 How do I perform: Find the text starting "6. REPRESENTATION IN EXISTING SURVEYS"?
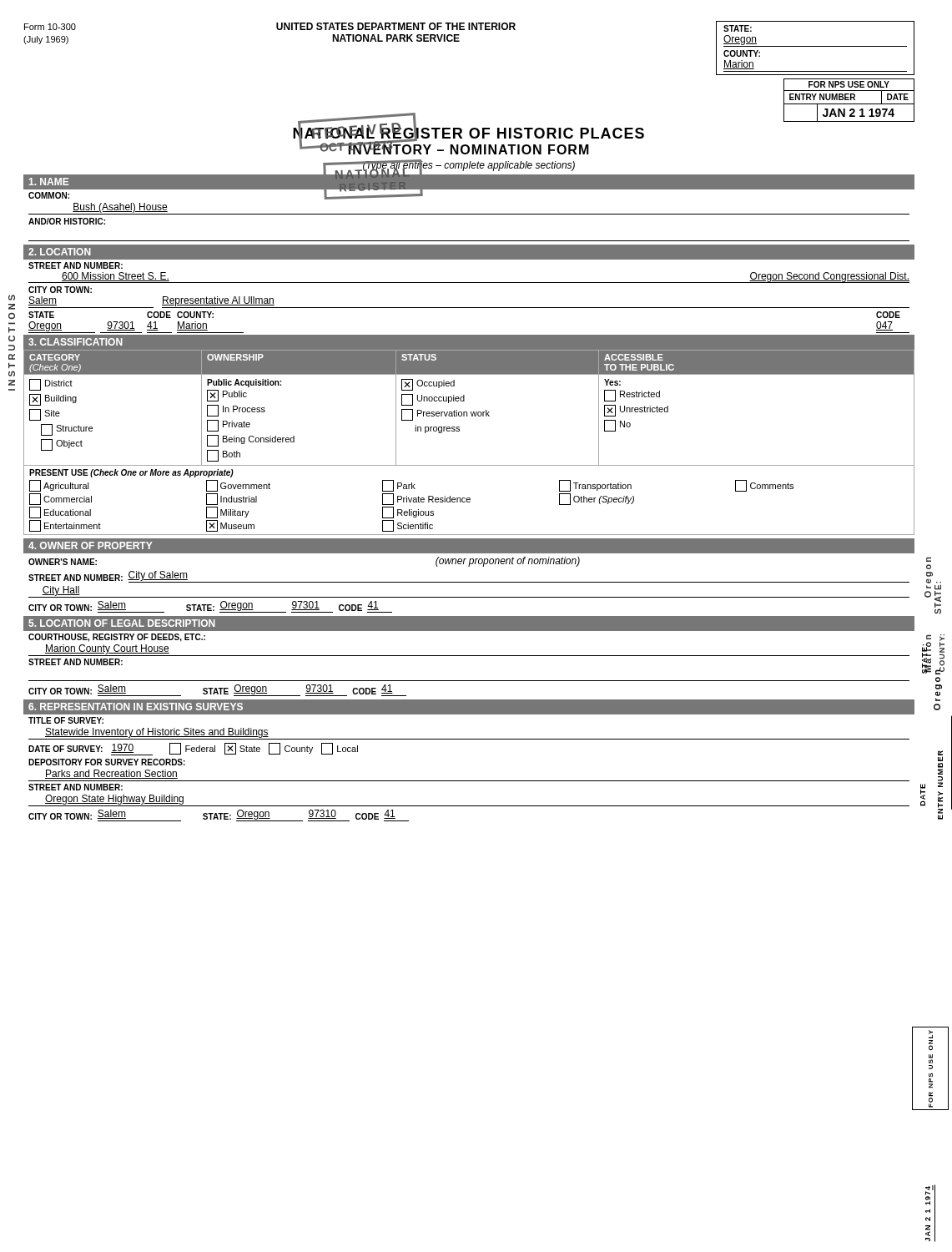[x=136, y=707]
